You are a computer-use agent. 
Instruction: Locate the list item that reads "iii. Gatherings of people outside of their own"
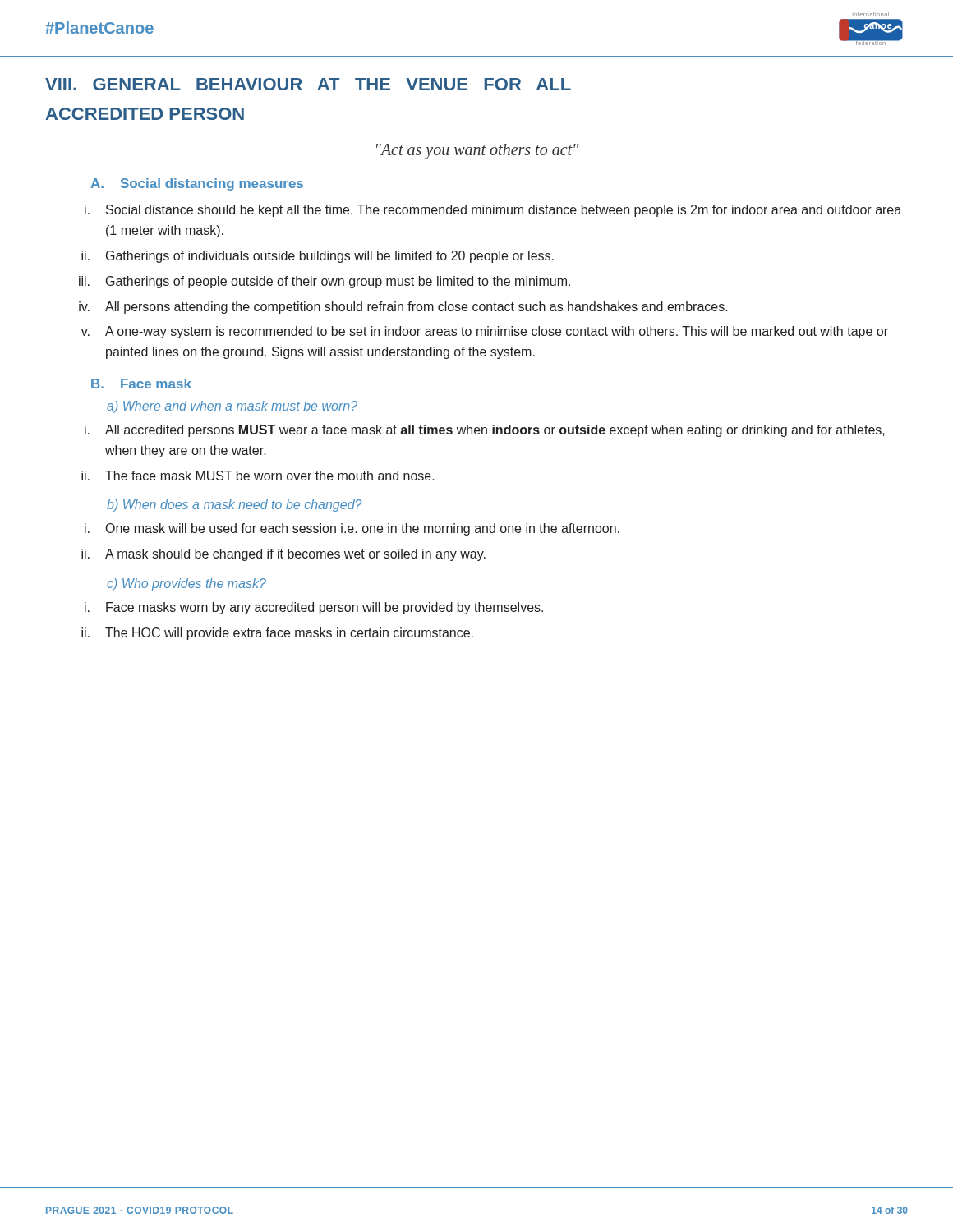pyautogui.click(x=476, y=282)
